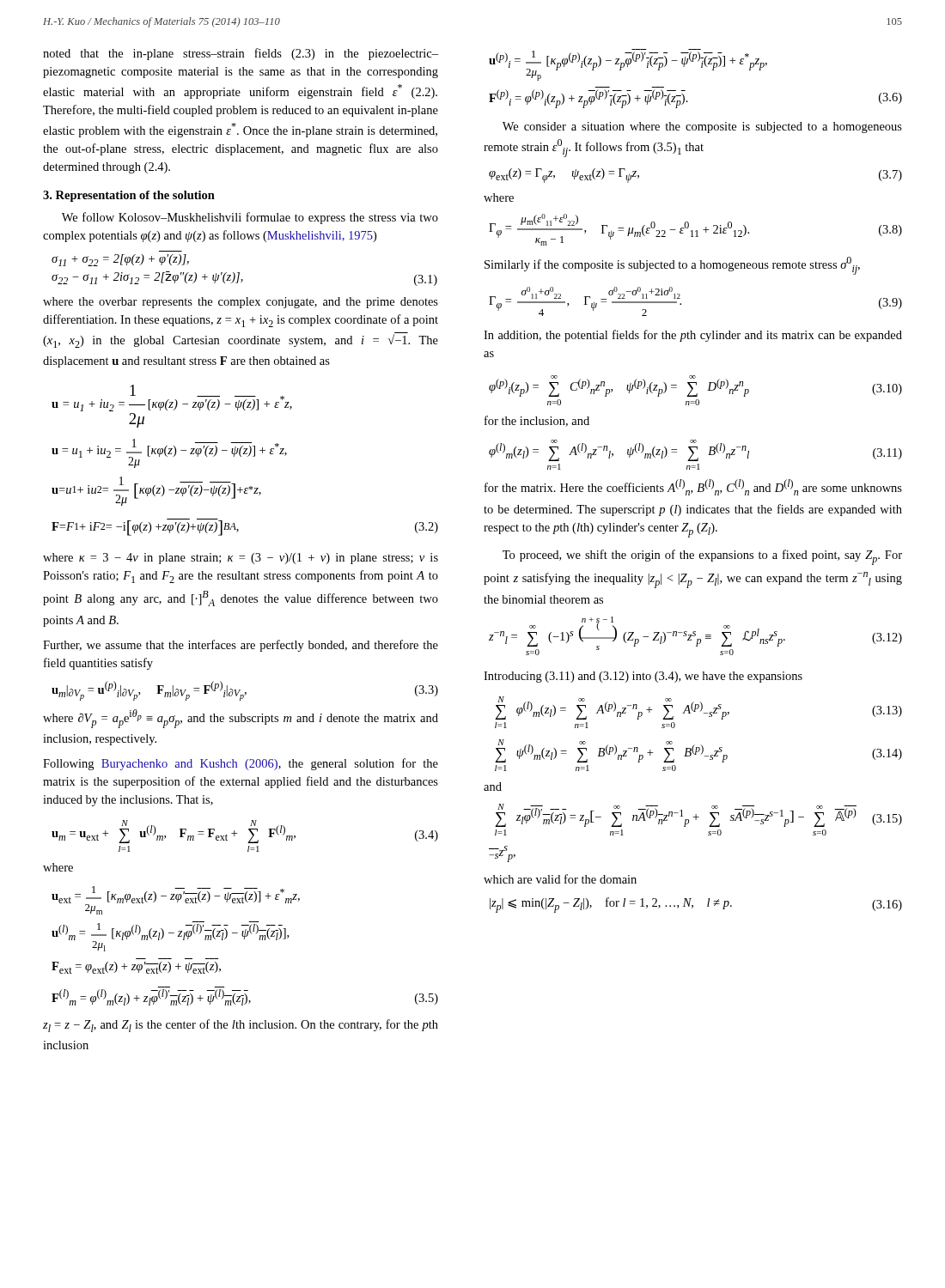Select the text block that reads "for the matrix. Here the coefficients A(l)n,"
Image resolution: width=945 pixels, height=1288 pixels.
click(693, 543)
